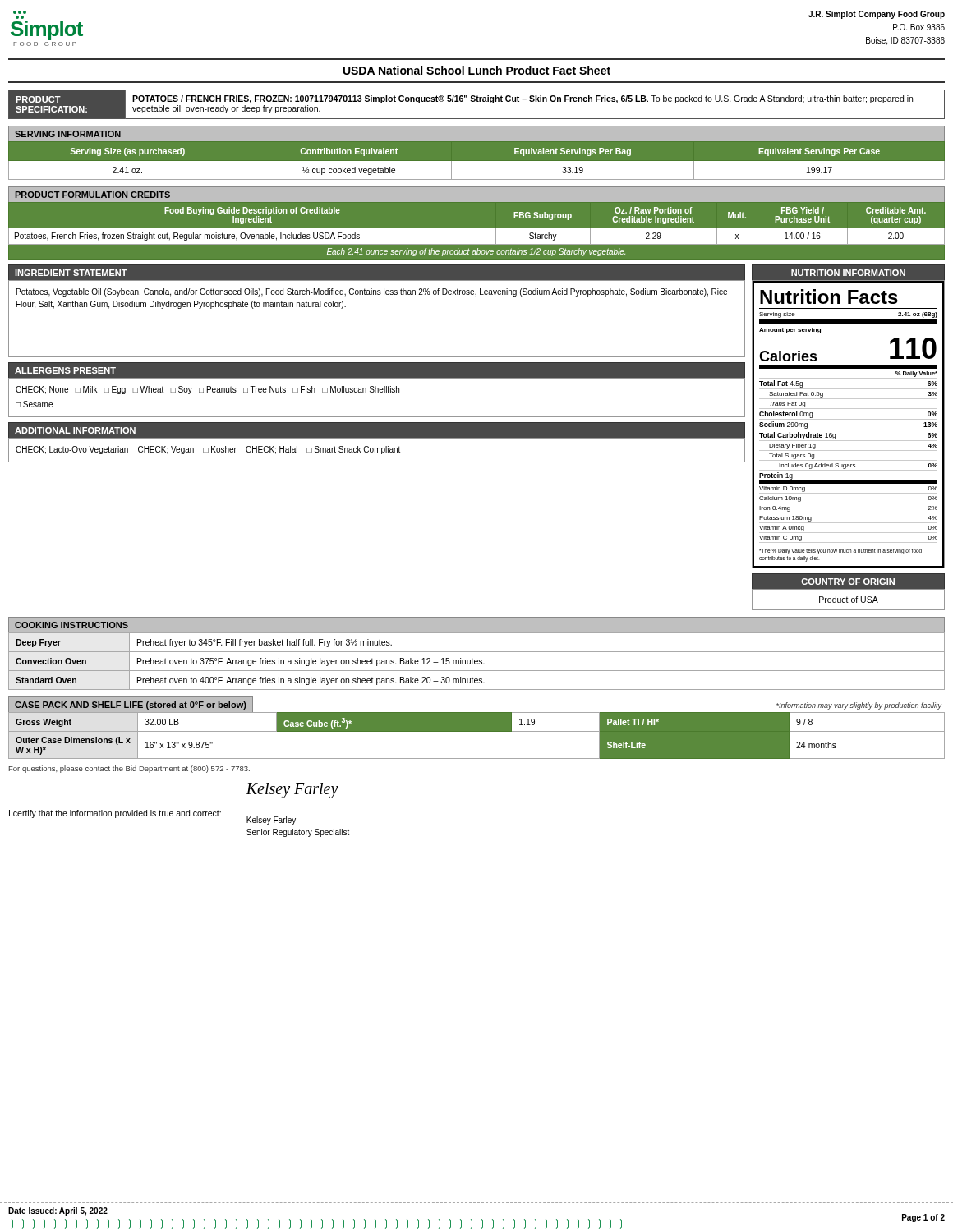Locate the title that opens with "USDA National School Lunch Product Fact"

coord(476,71)
